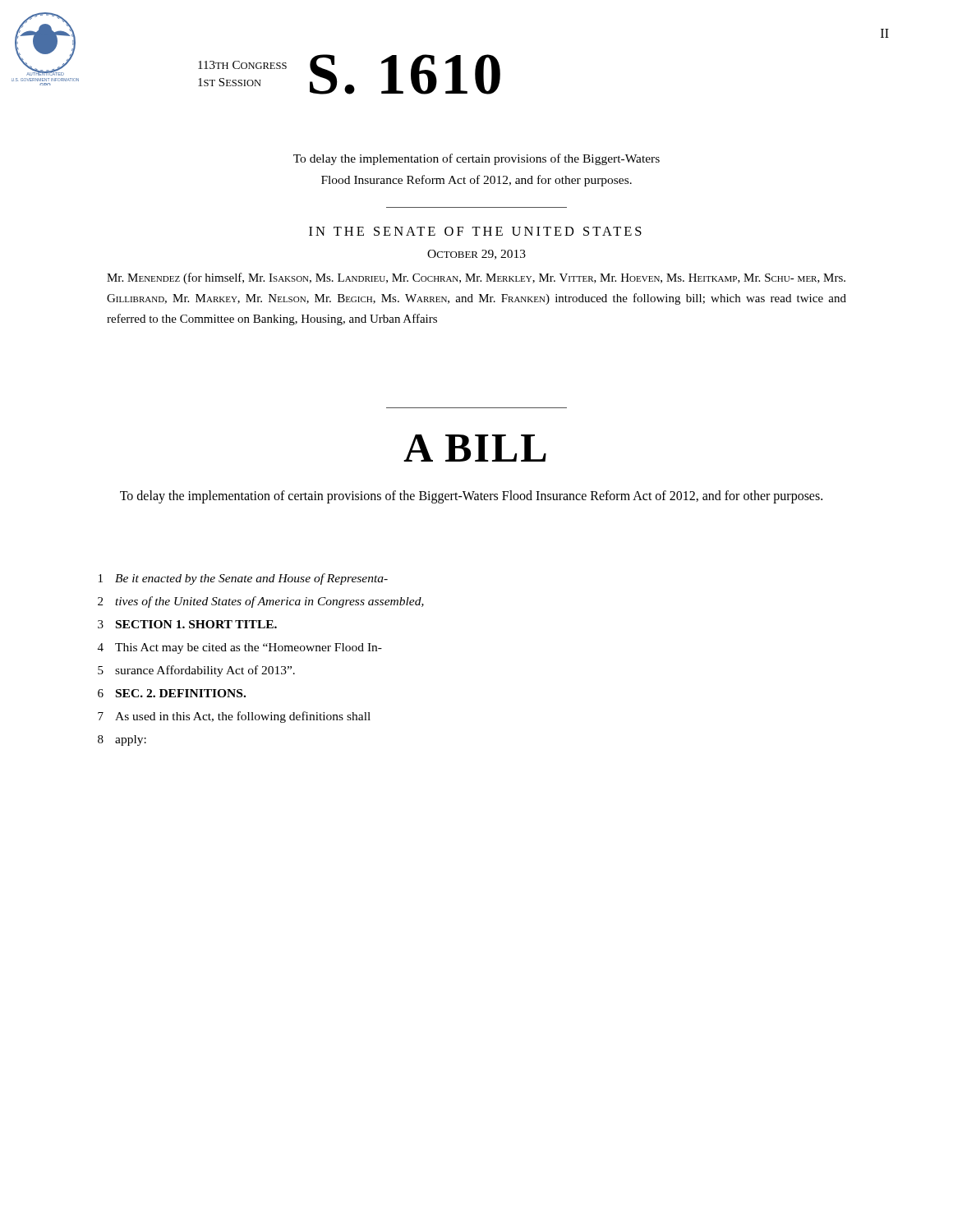Navigate to the region starting "Mr. Menendez (for himself, Mr."
Image resolution: width=953 pixels, height=1232 pixels.
(x=476, y=298)
